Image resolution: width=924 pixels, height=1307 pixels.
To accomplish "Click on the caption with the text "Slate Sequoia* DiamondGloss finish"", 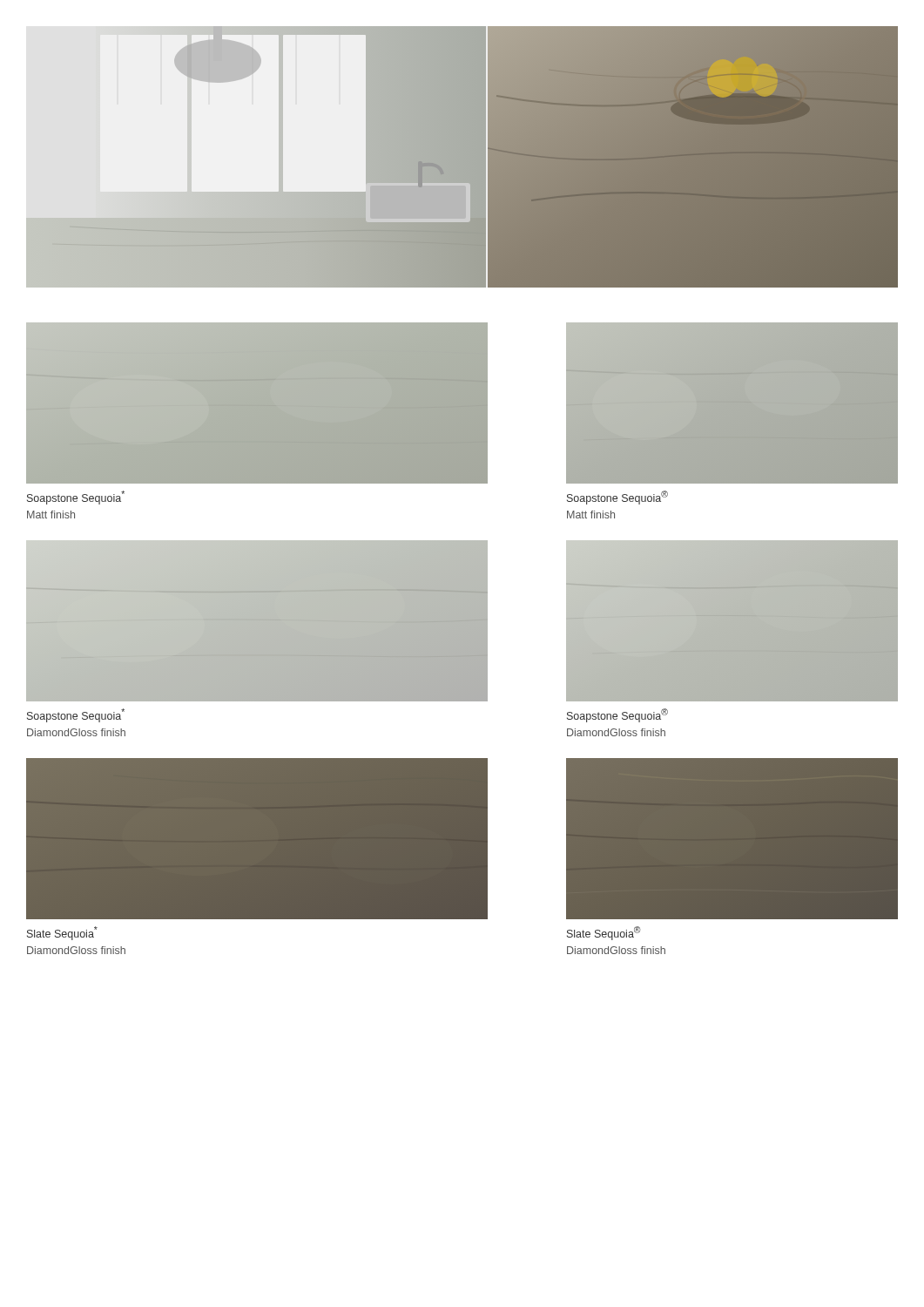I will [x=76, y=941].
